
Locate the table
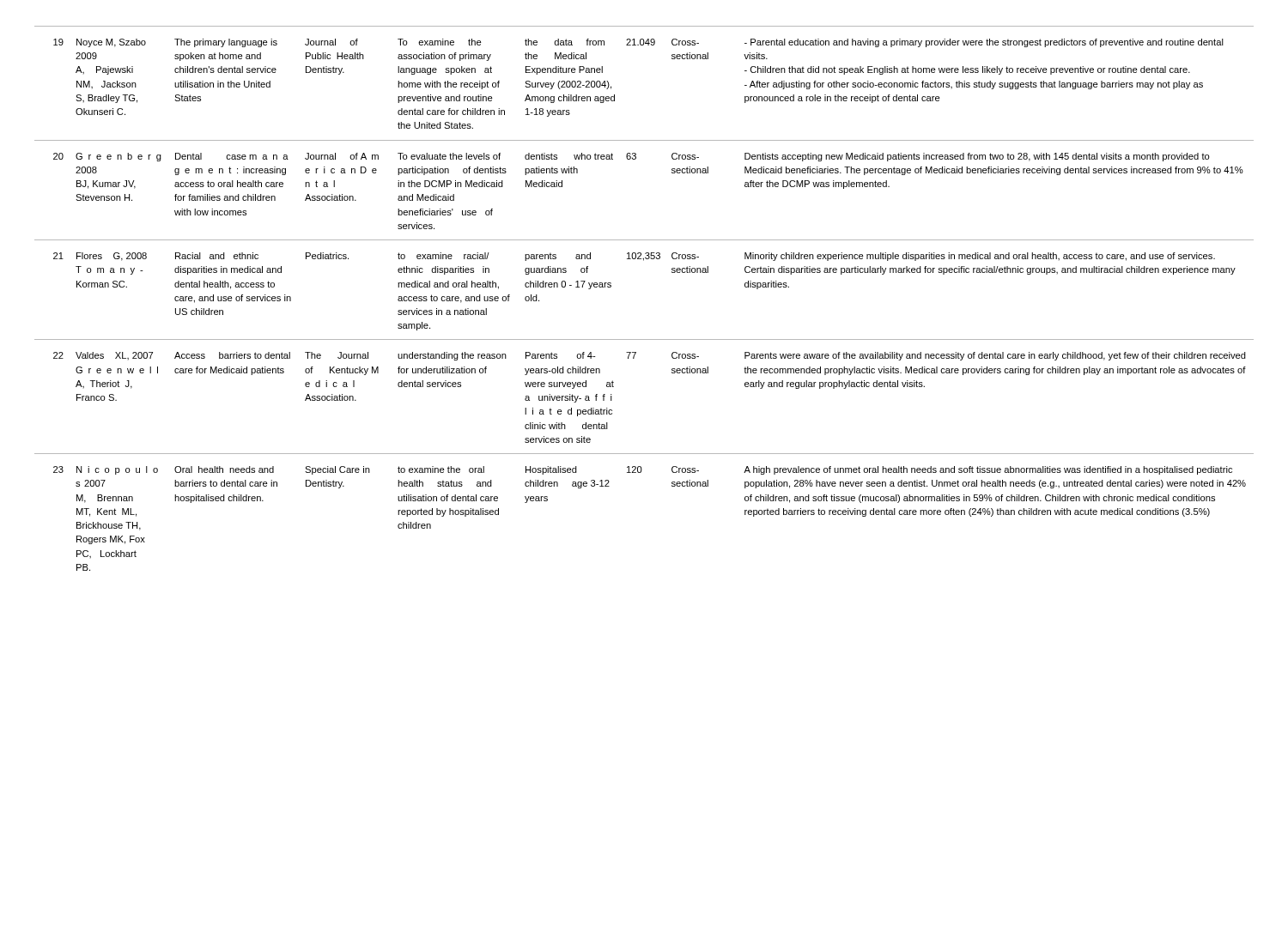click(x=644, y=303)
